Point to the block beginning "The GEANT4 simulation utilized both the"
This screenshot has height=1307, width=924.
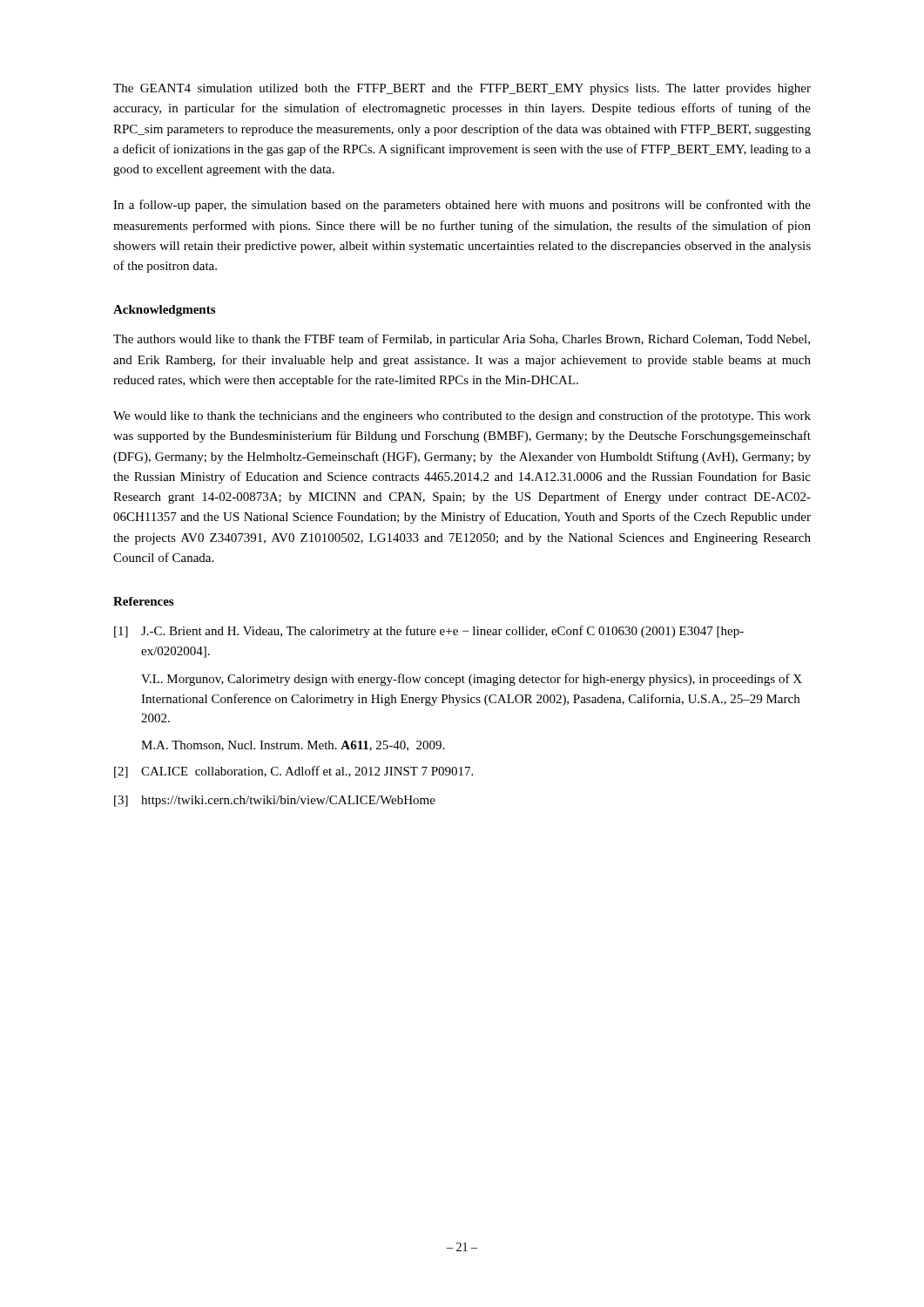[x=462, y=129]
